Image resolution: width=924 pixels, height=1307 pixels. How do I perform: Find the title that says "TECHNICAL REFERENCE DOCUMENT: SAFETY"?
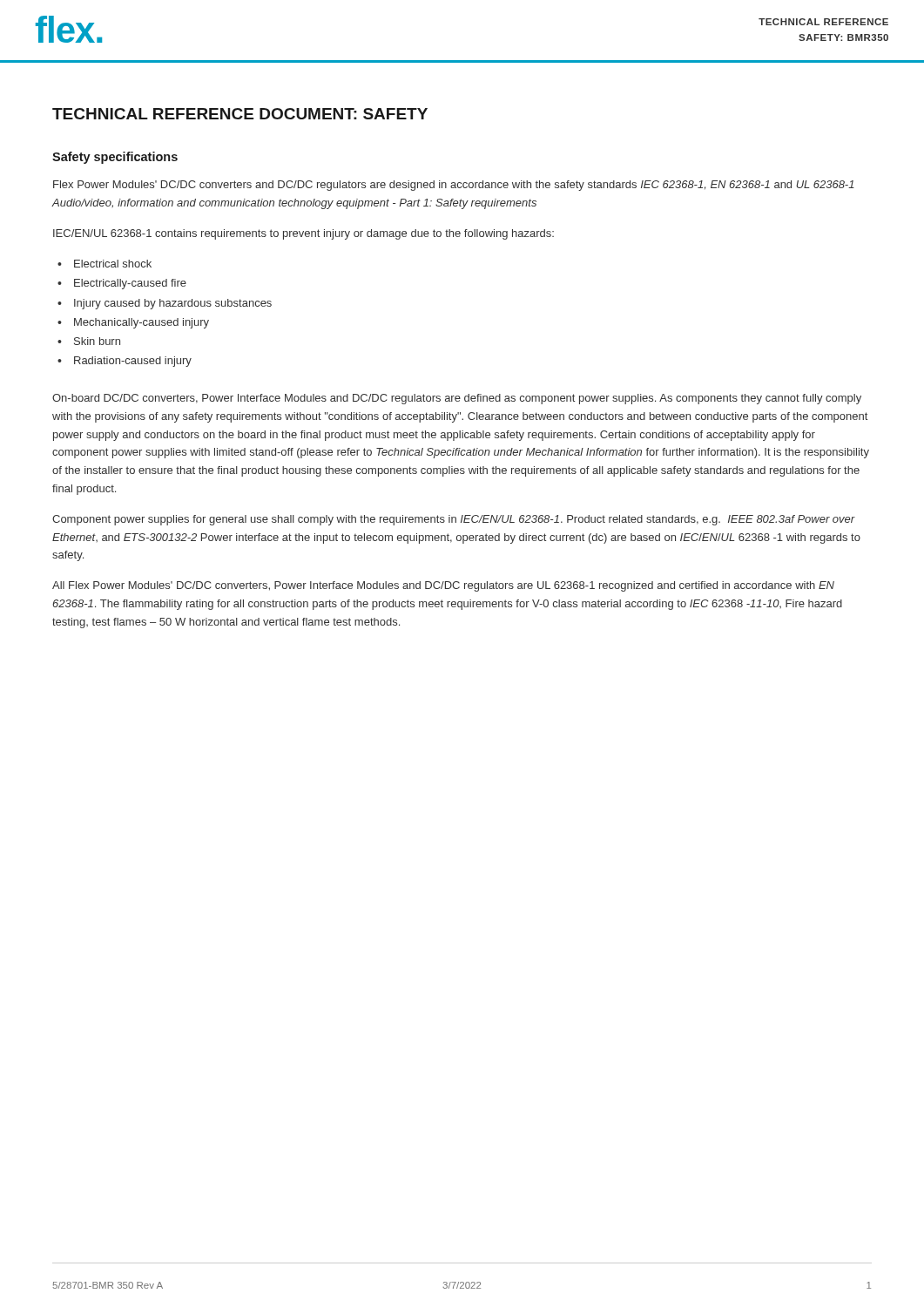(240, 114)
